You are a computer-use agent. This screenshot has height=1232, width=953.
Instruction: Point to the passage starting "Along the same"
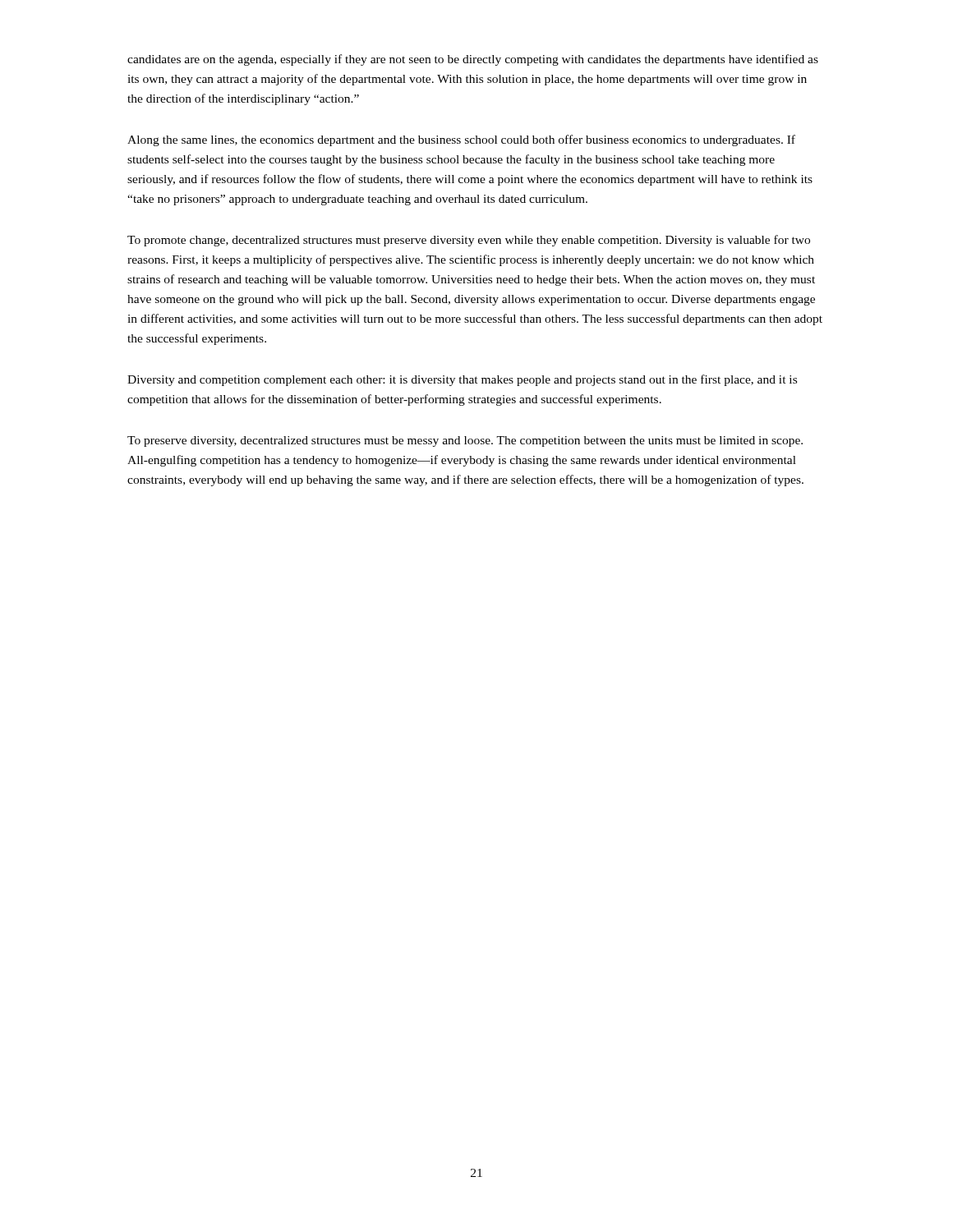tap(470, 169)
